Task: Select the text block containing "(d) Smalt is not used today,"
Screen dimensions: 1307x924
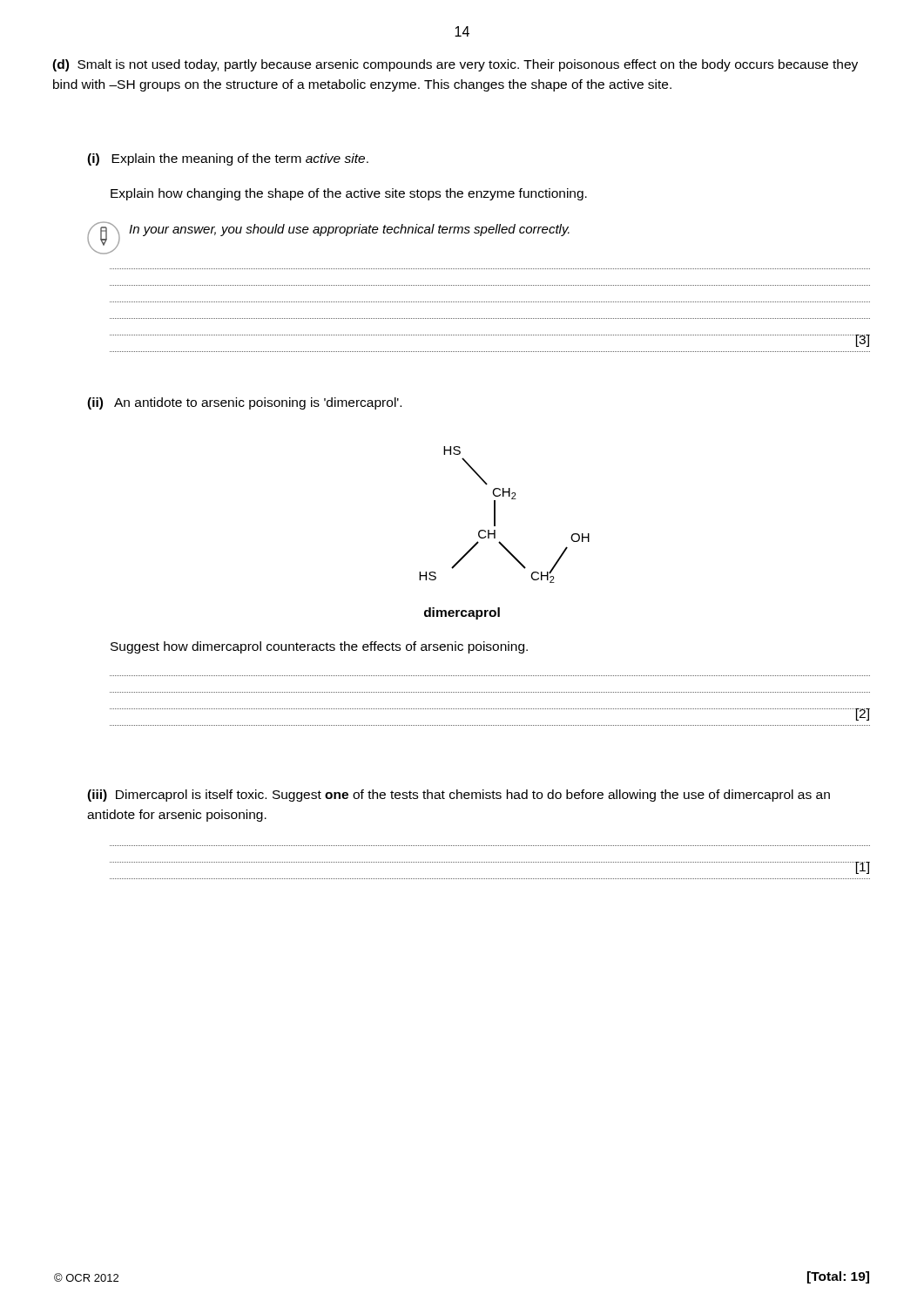Action: (455, 74)
